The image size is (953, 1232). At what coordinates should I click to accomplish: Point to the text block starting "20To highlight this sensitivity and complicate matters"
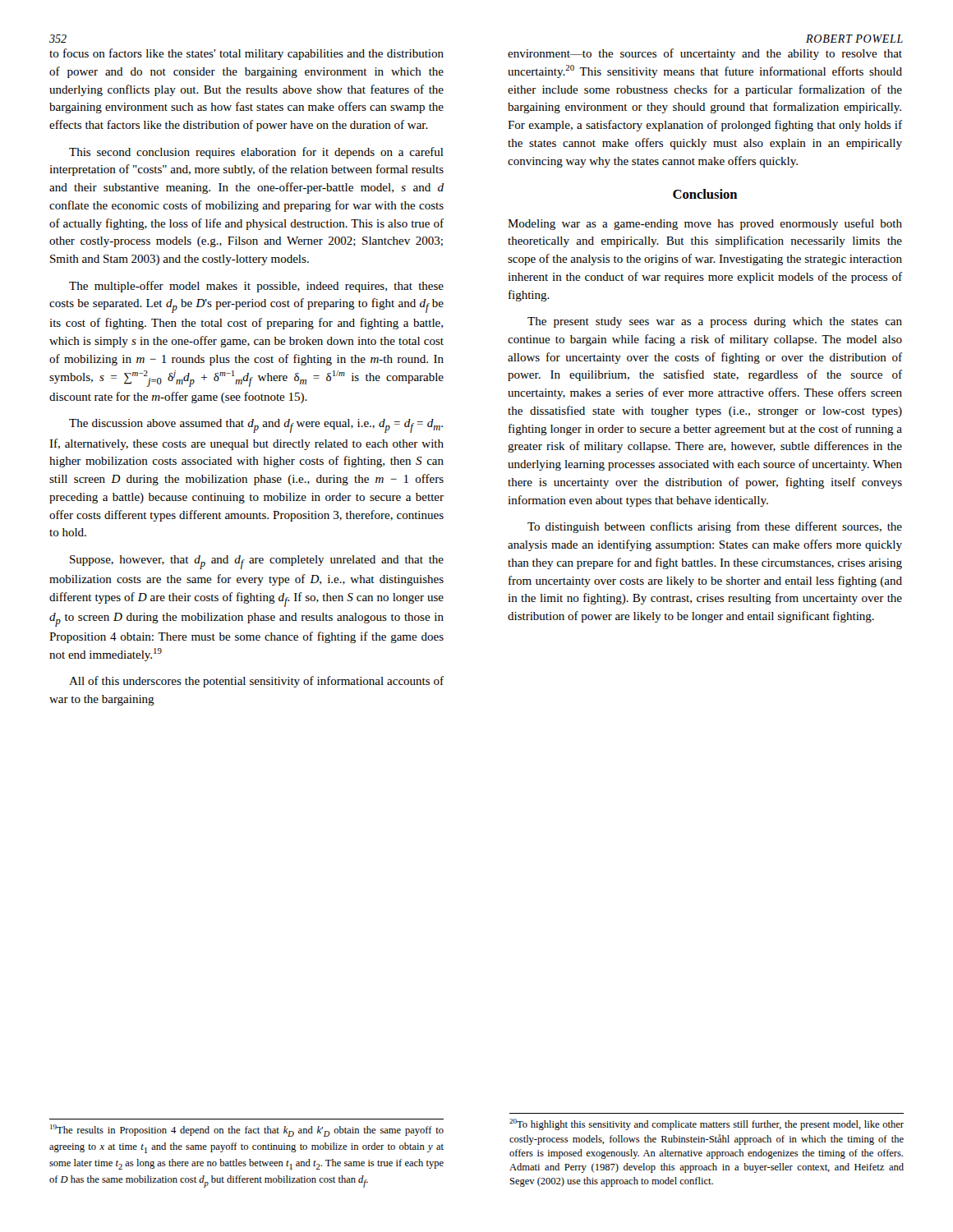[707, 1153]
